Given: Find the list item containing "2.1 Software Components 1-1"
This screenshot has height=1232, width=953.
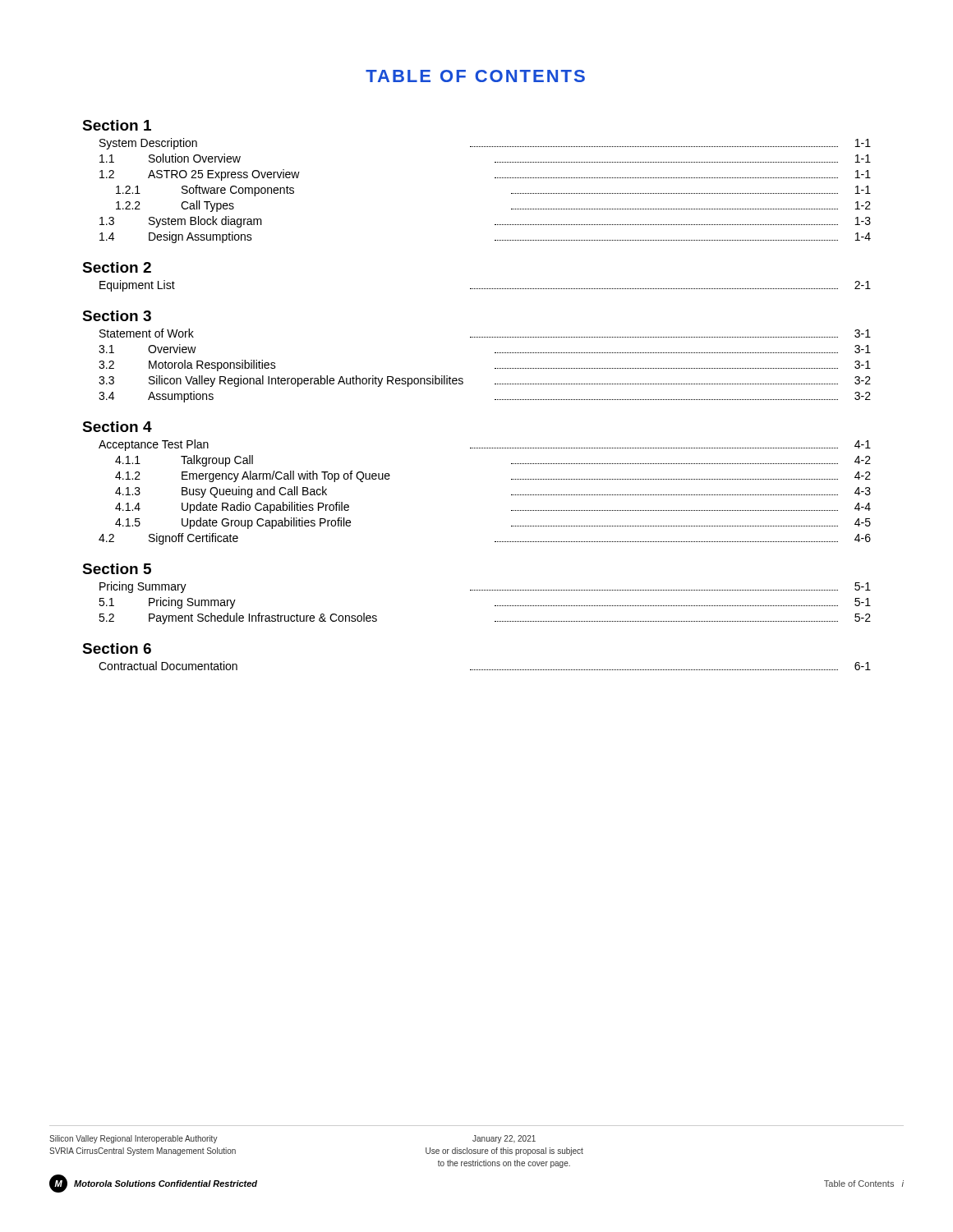Looking at the screenshot, I should [128, 190].
